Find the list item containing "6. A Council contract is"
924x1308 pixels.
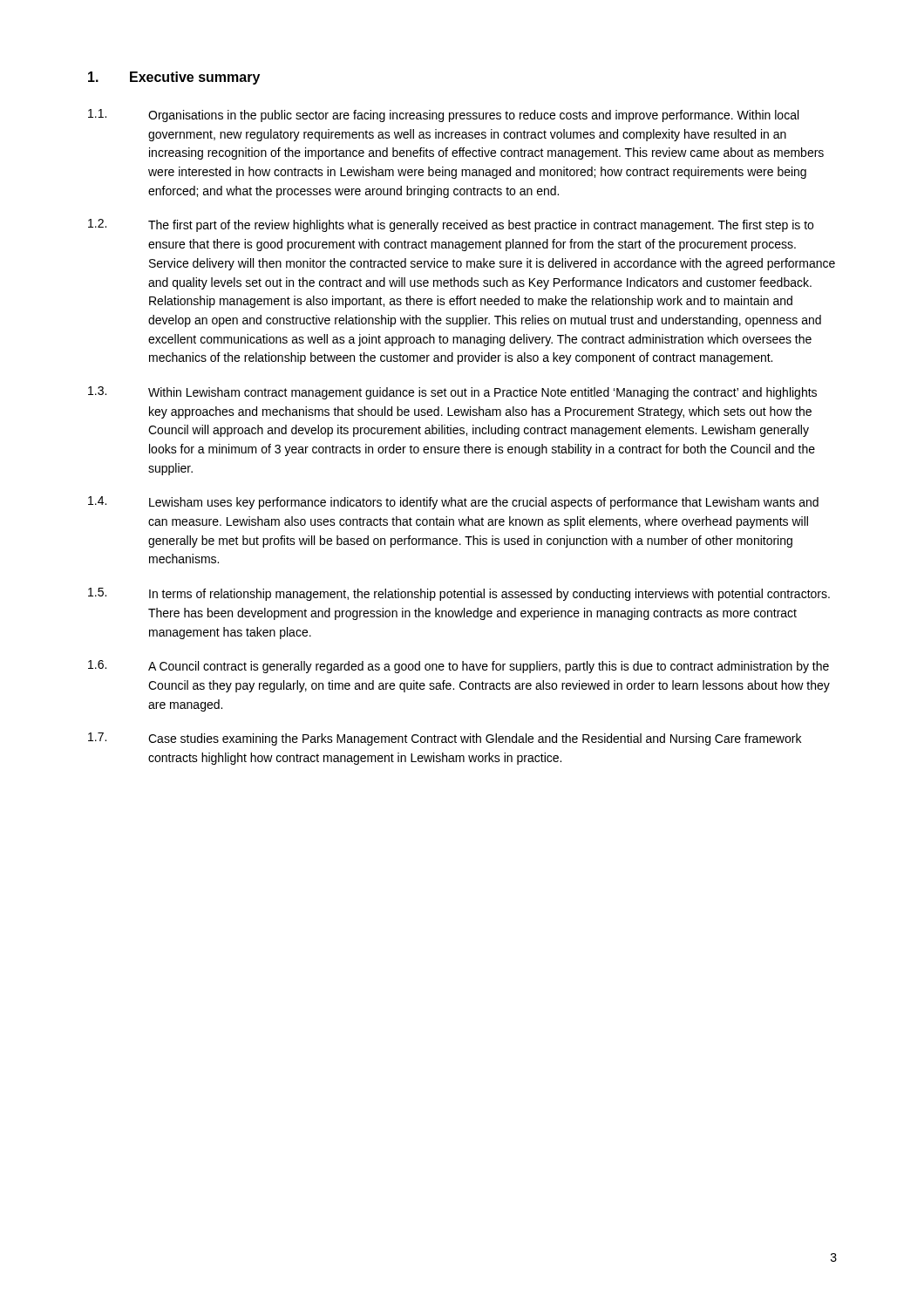coord(462,686)
